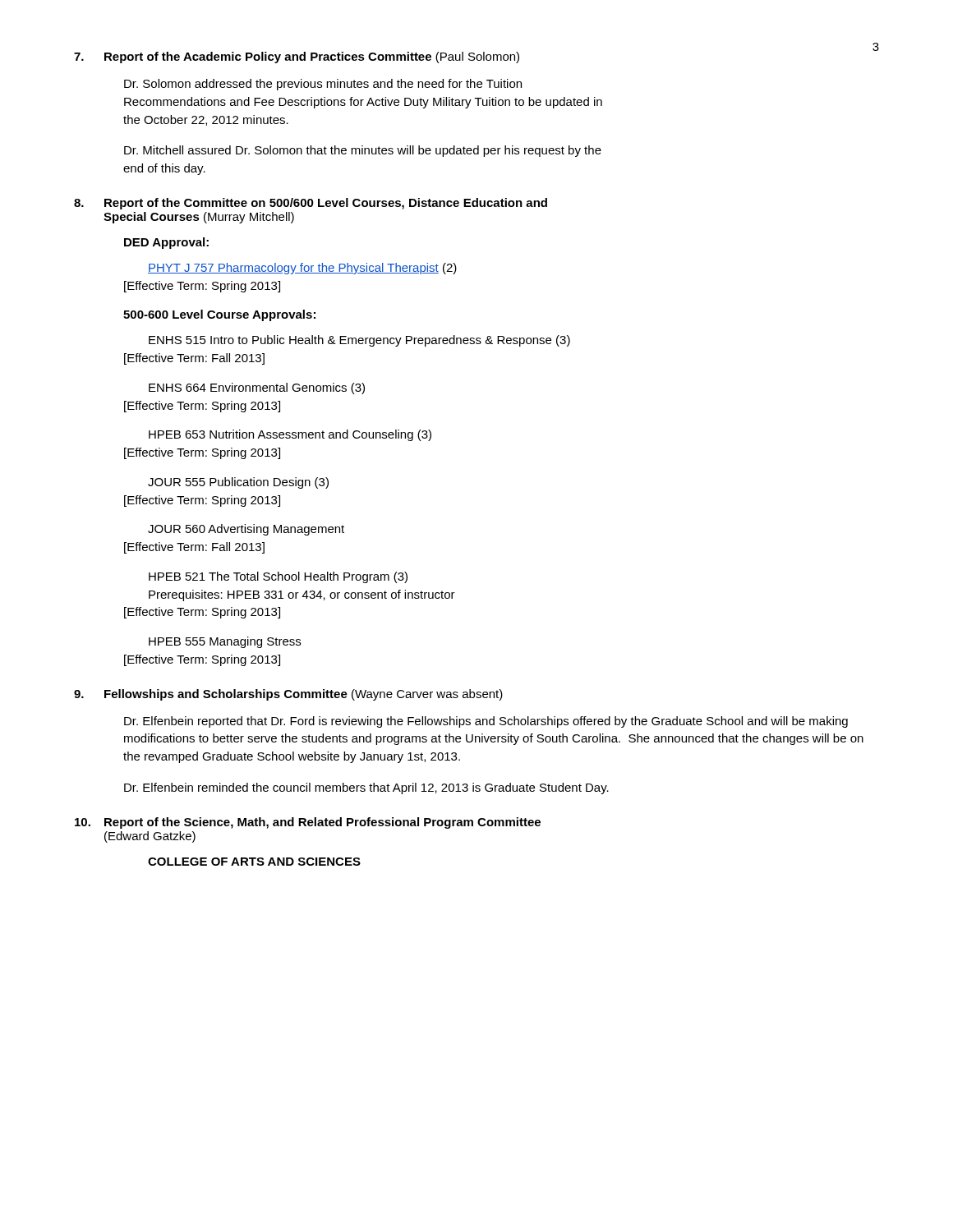Find the section header with the text "500-600 Level Course Approvals:"
This screenshot has height=1232, width=953.
point(220,314)
